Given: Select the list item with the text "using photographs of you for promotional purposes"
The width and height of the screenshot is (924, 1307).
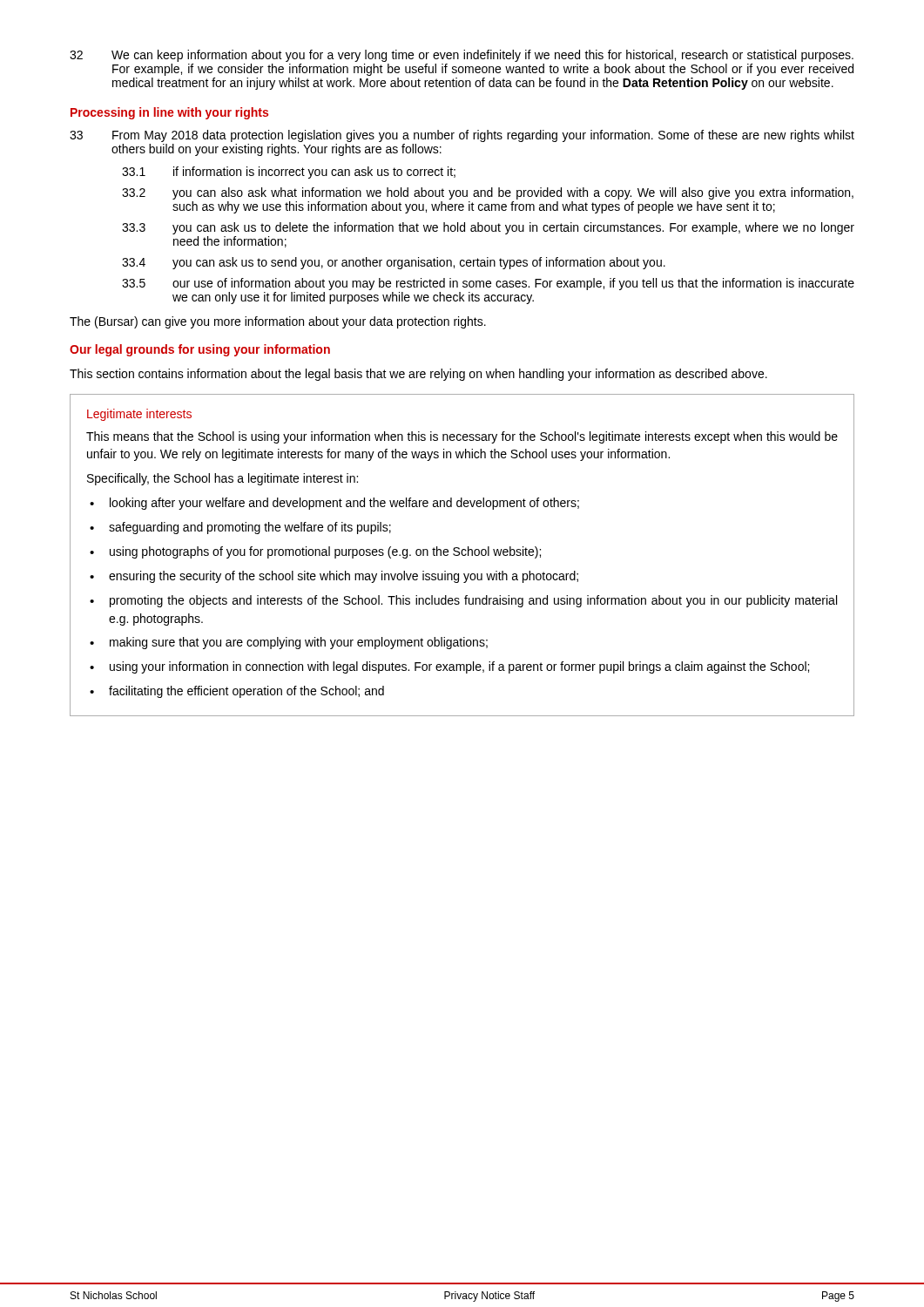Looking at the screenshot, I should [x=473, y=552].
